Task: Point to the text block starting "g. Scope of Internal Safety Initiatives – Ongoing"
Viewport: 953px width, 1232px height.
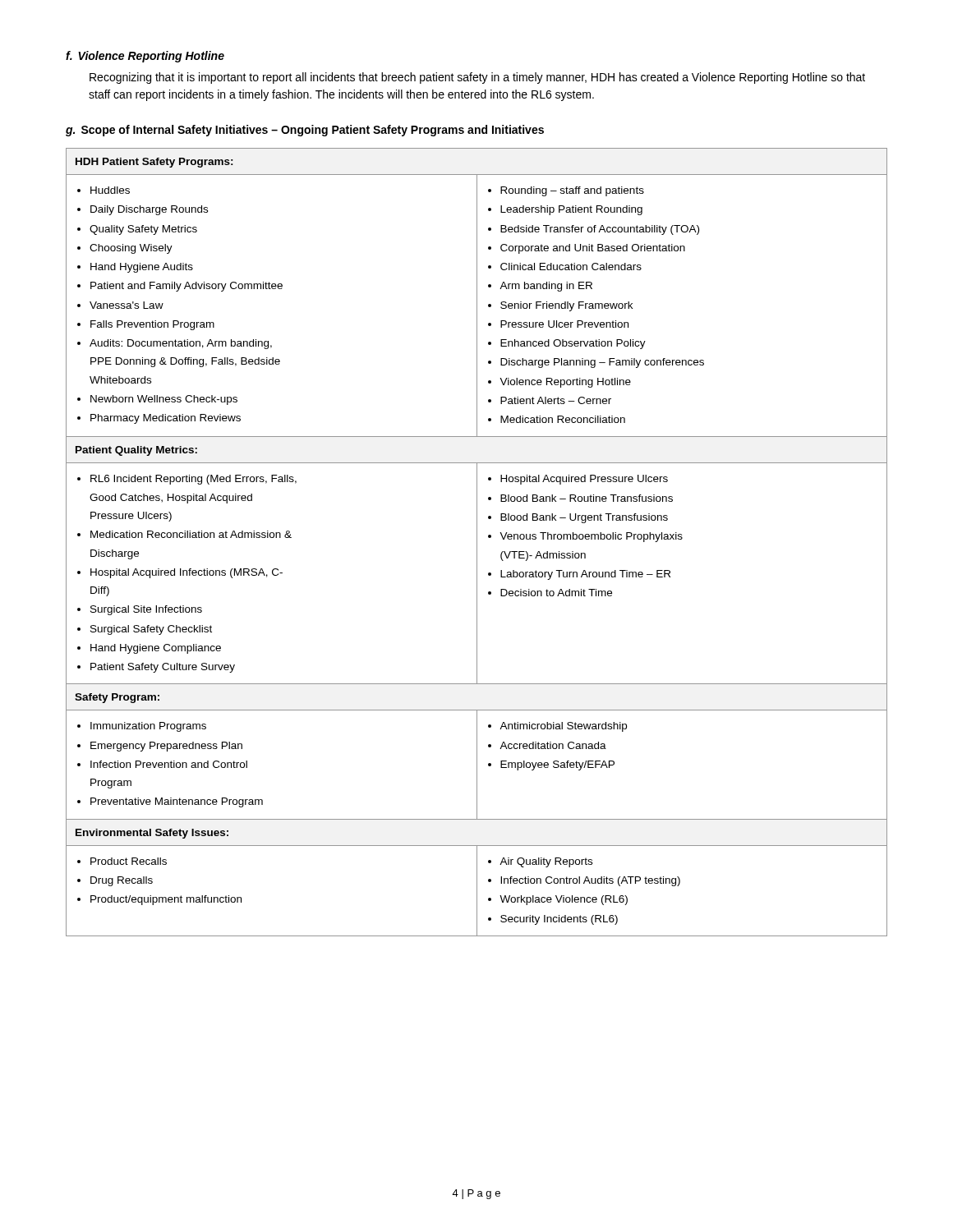Action: tap(305, 130)
